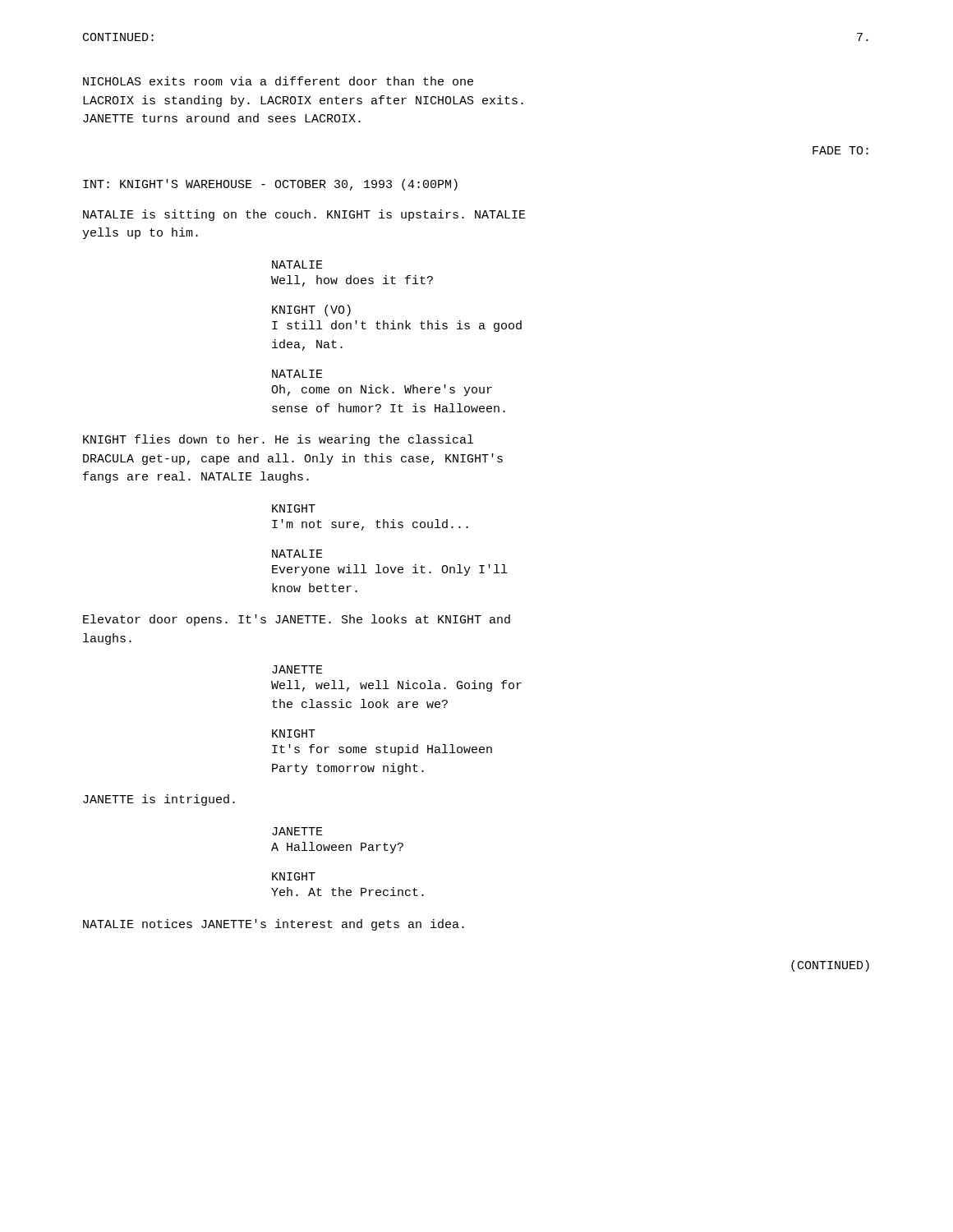Click on the text starting "JANETTE Well, well, well Nicola. Going forthe classic"
953x1232 pixels.
click(297, 669)
